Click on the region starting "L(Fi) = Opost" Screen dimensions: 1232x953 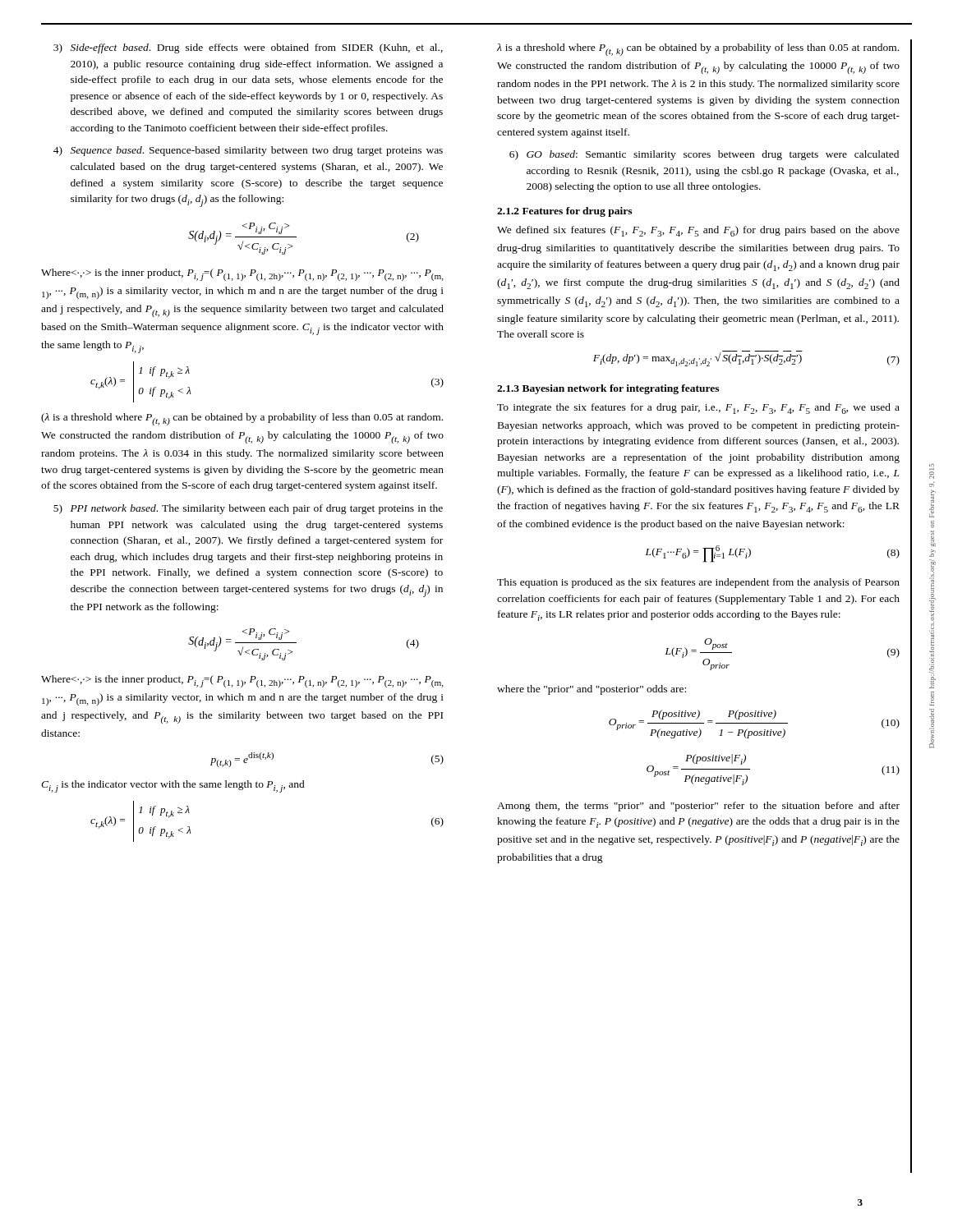(x=716, y=653)
